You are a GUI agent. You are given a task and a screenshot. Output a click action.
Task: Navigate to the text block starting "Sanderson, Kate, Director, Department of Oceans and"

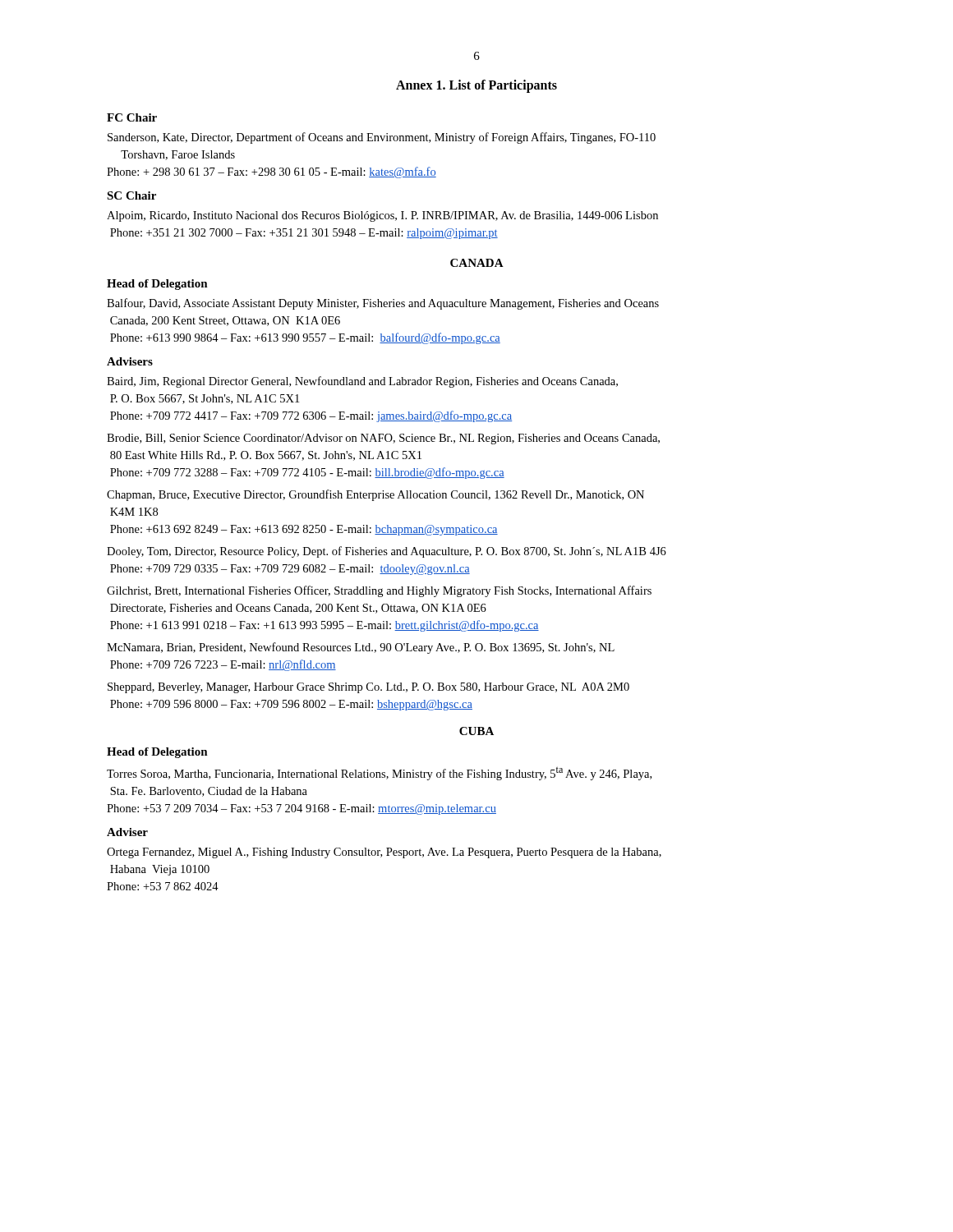click(382, 138)
